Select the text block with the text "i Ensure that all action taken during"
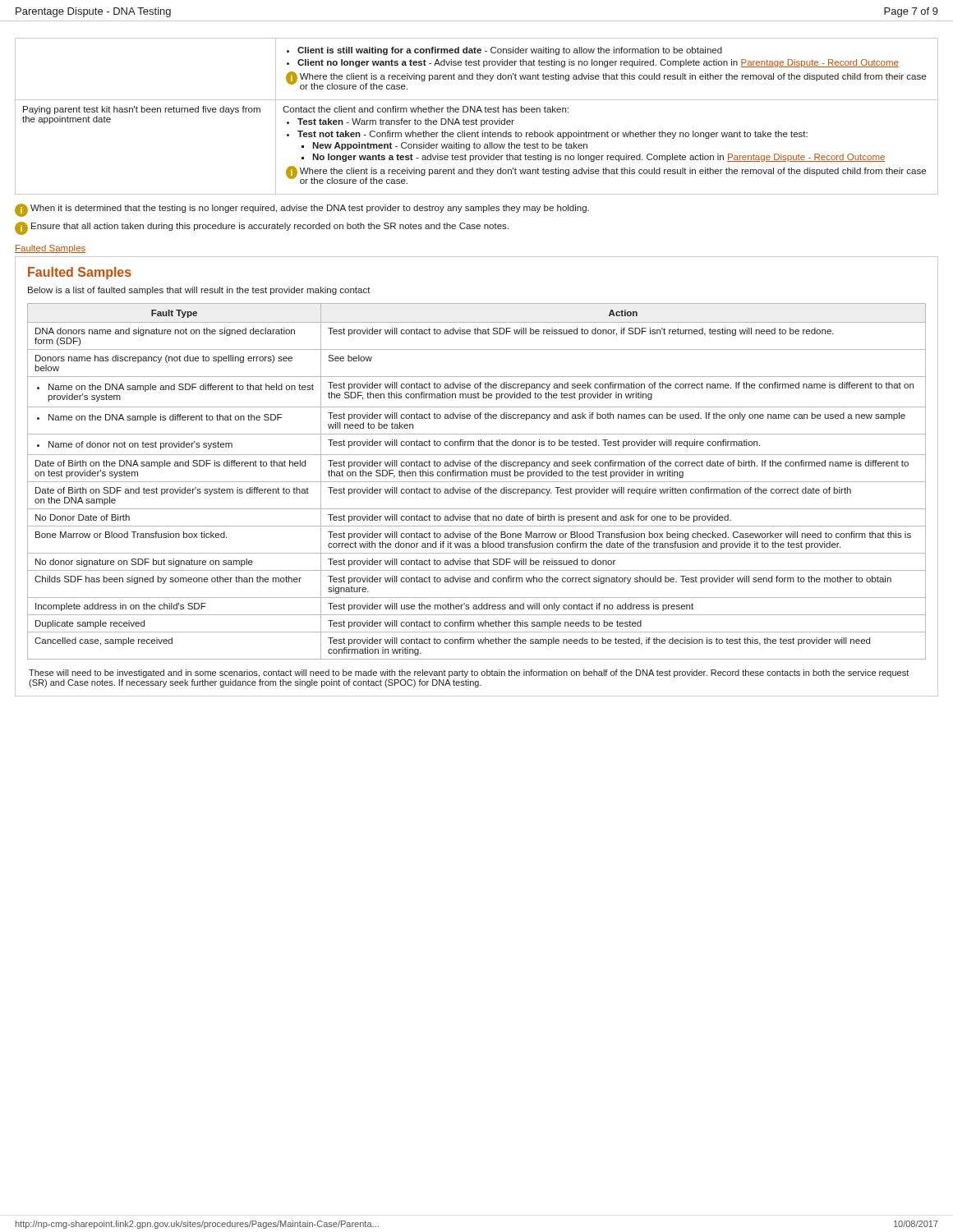 coord(262,228)
